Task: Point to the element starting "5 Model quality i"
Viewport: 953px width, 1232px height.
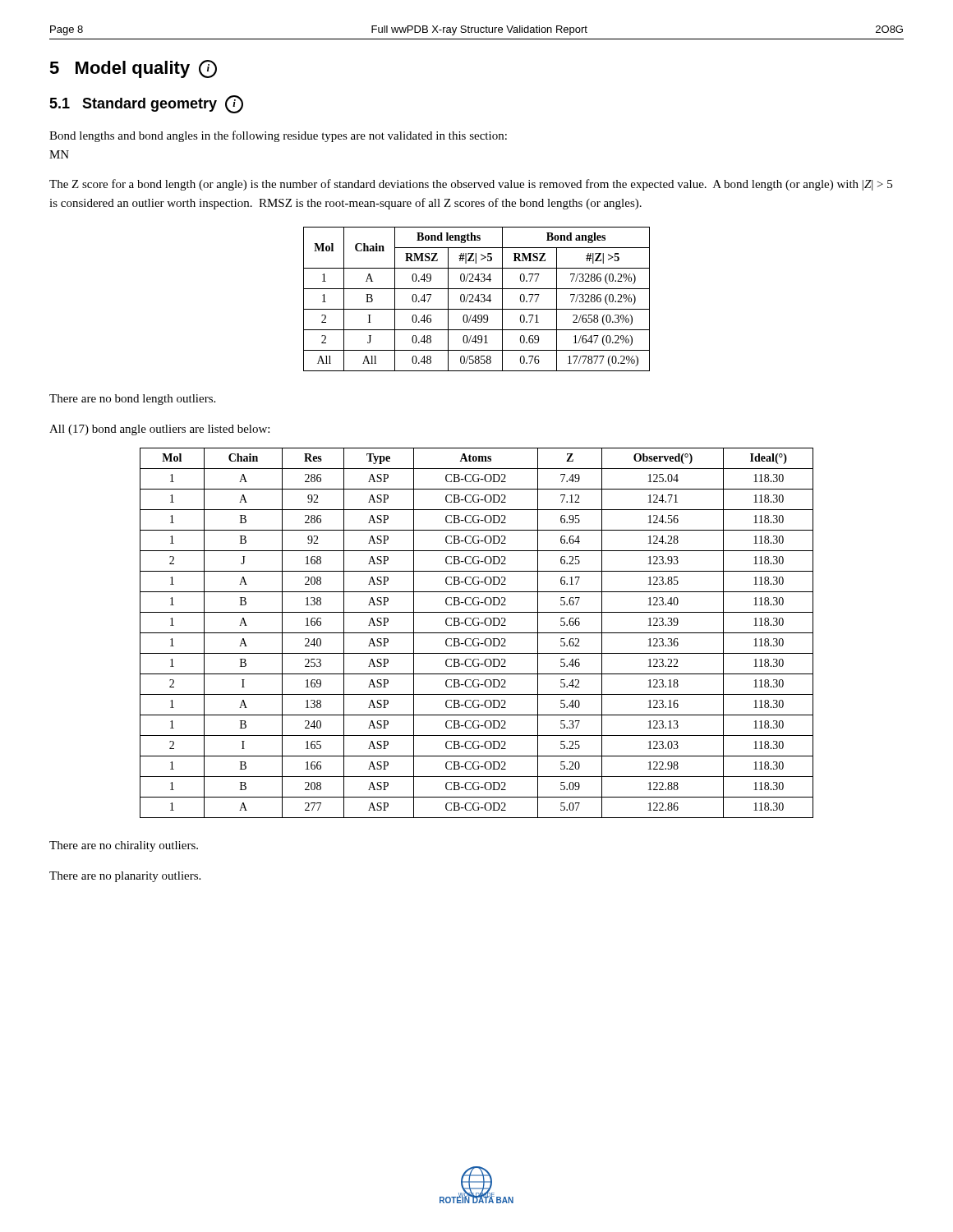Action: click(133, 68)
